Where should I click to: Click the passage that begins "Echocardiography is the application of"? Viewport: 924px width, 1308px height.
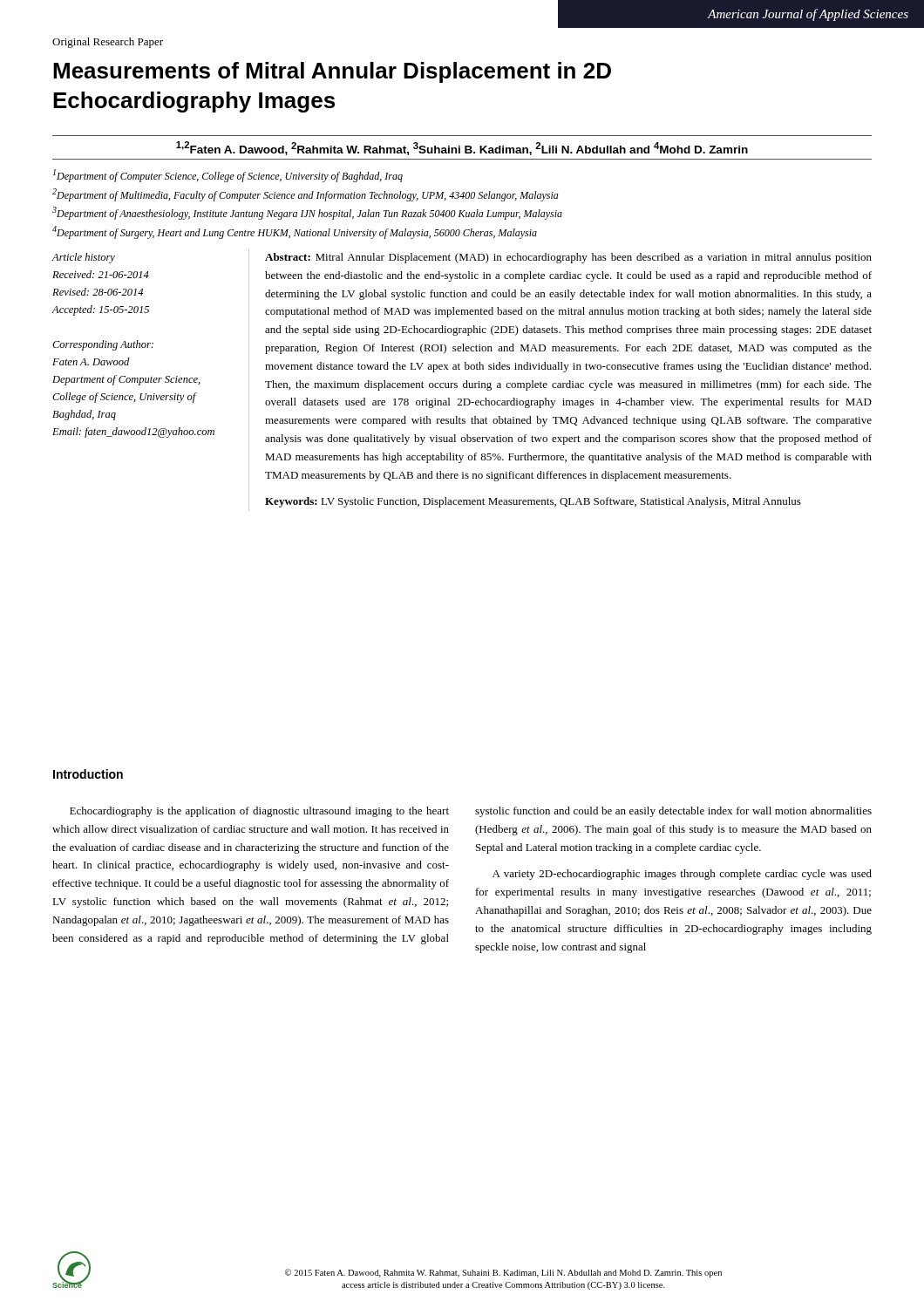coord(254,811)
